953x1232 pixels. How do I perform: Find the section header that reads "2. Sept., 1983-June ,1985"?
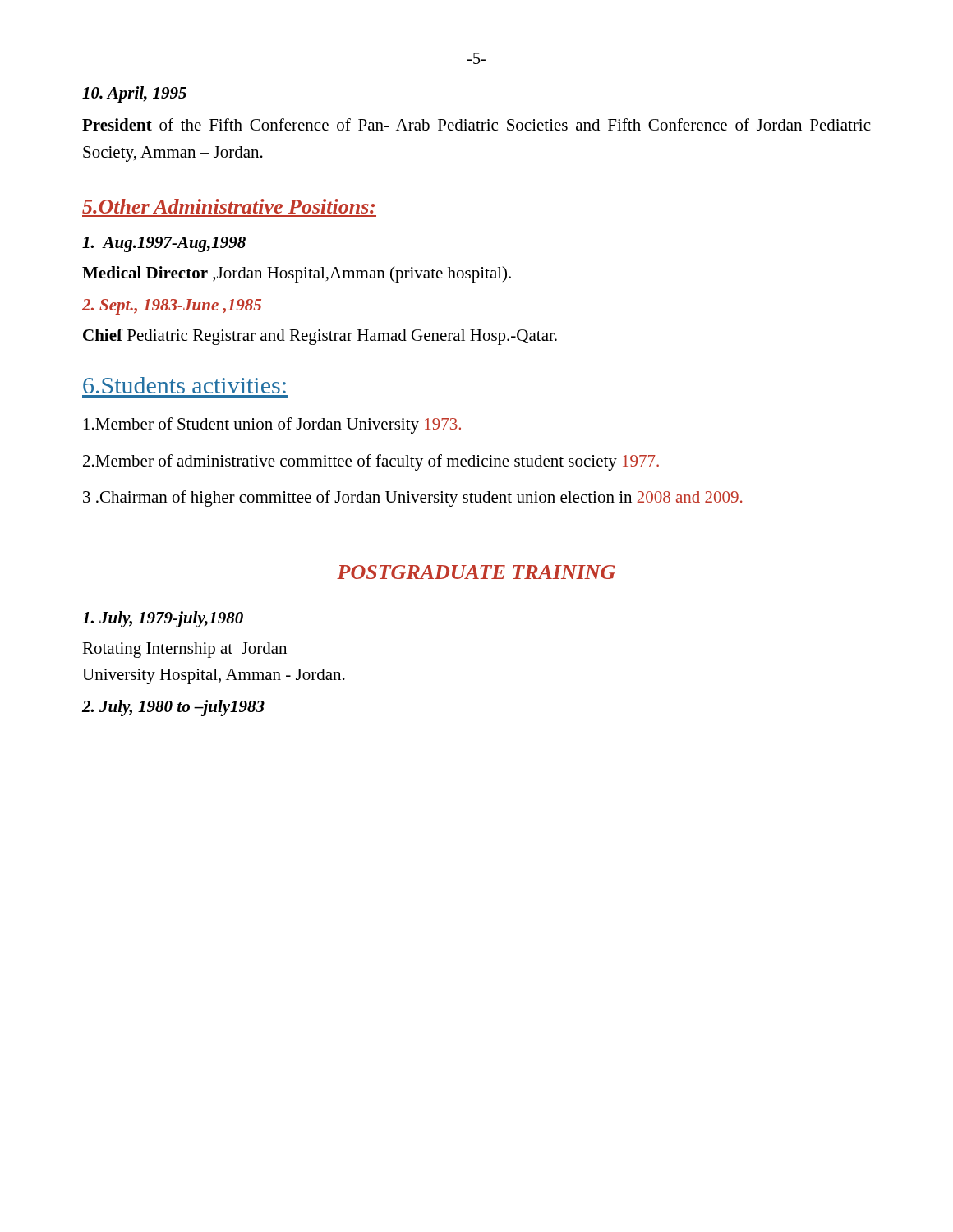(172, 304)
